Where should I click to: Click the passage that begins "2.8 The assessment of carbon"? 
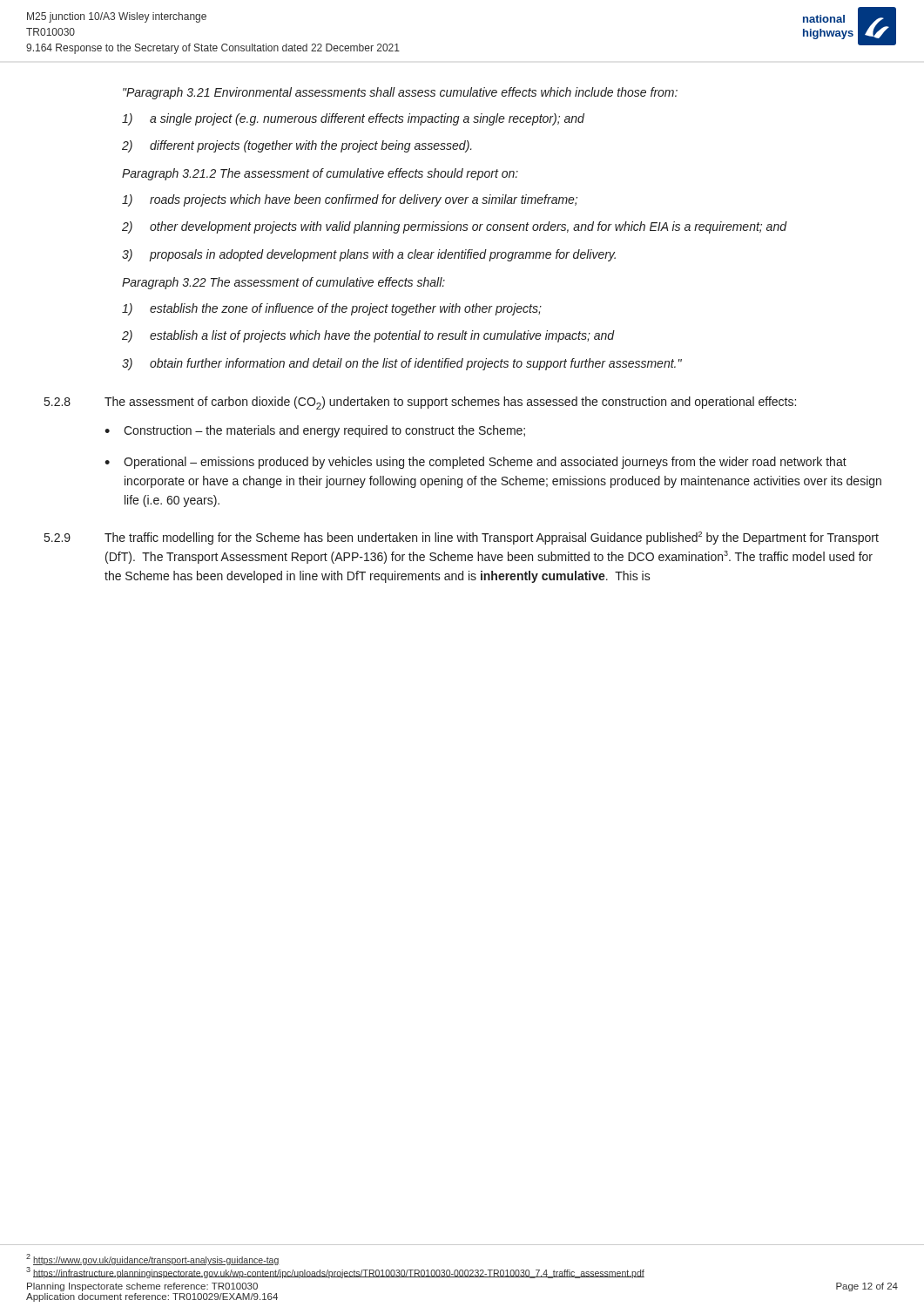[x=466, y=403]
